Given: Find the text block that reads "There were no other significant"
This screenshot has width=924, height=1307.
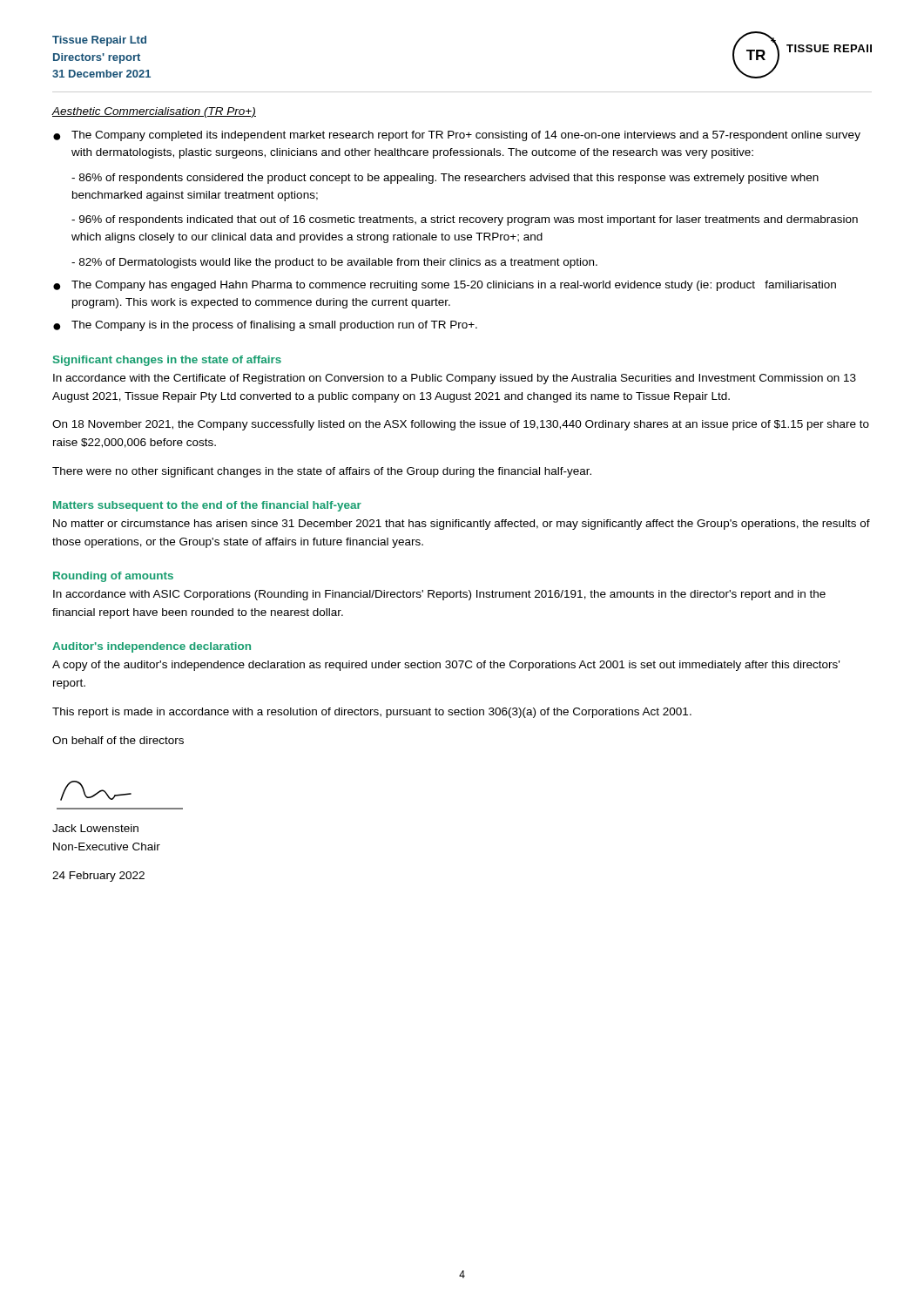Looking at the screenshot, I should (322, 471).
